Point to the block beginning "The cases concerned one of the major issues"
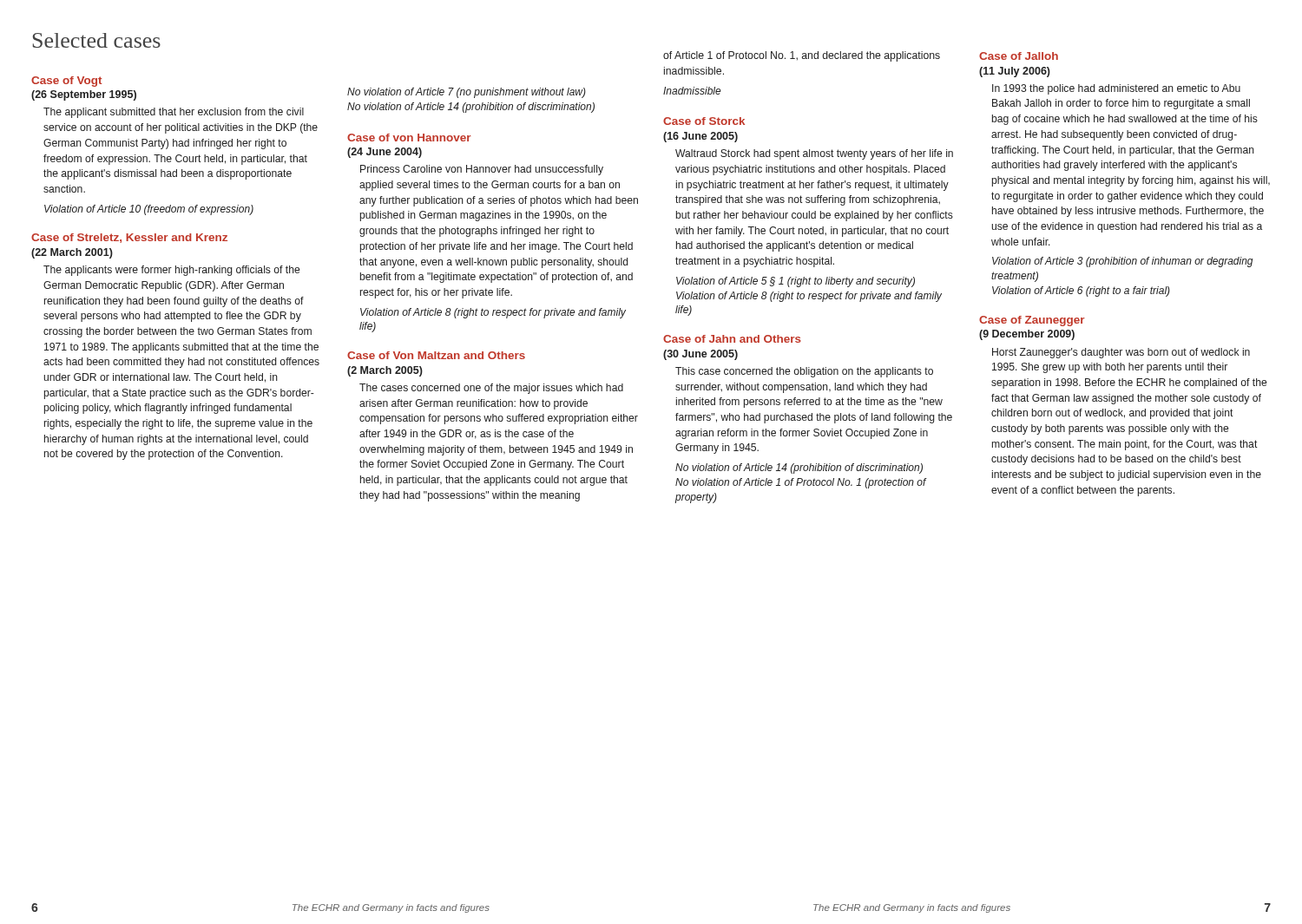The height and width of the screenshot is (924, 1302). pos(499,442)
